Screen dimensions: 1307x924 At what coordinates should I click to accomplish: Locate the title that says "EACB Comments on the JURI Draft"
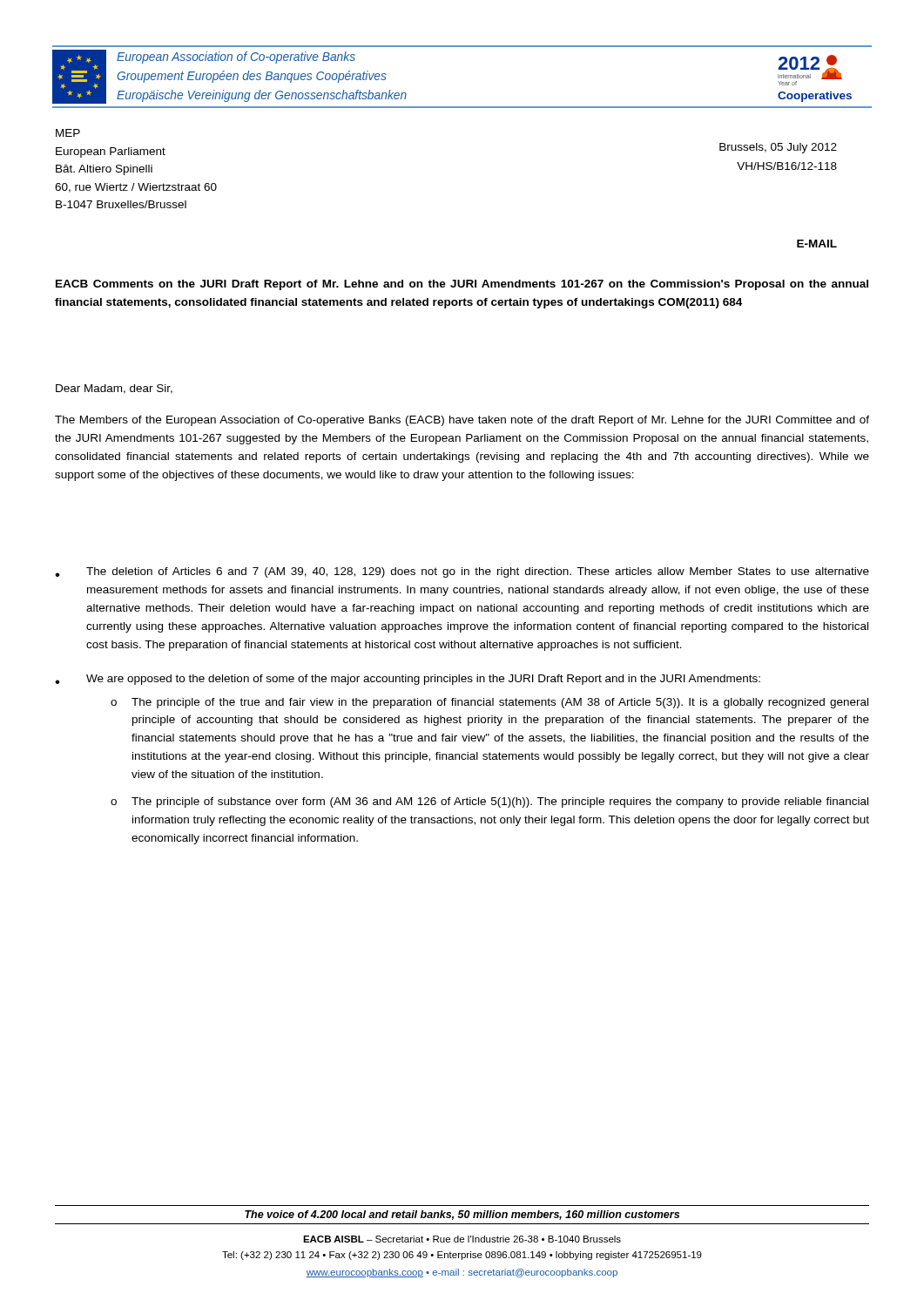pyautogui.click(x=462, y=293)
